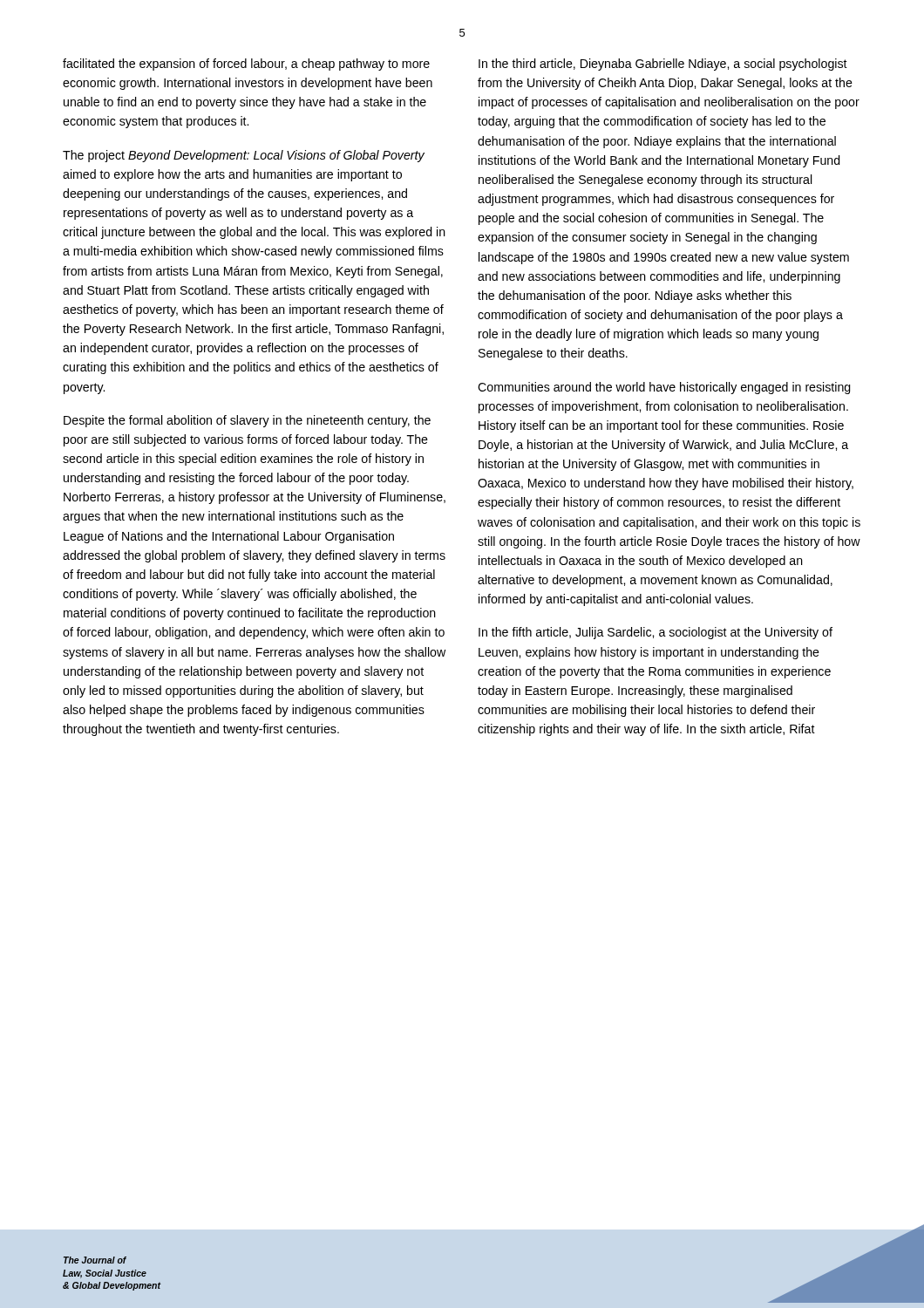Locate the text block containing "In the fifth article,"
Screen dimensions: 1308x924
point(669,681)
